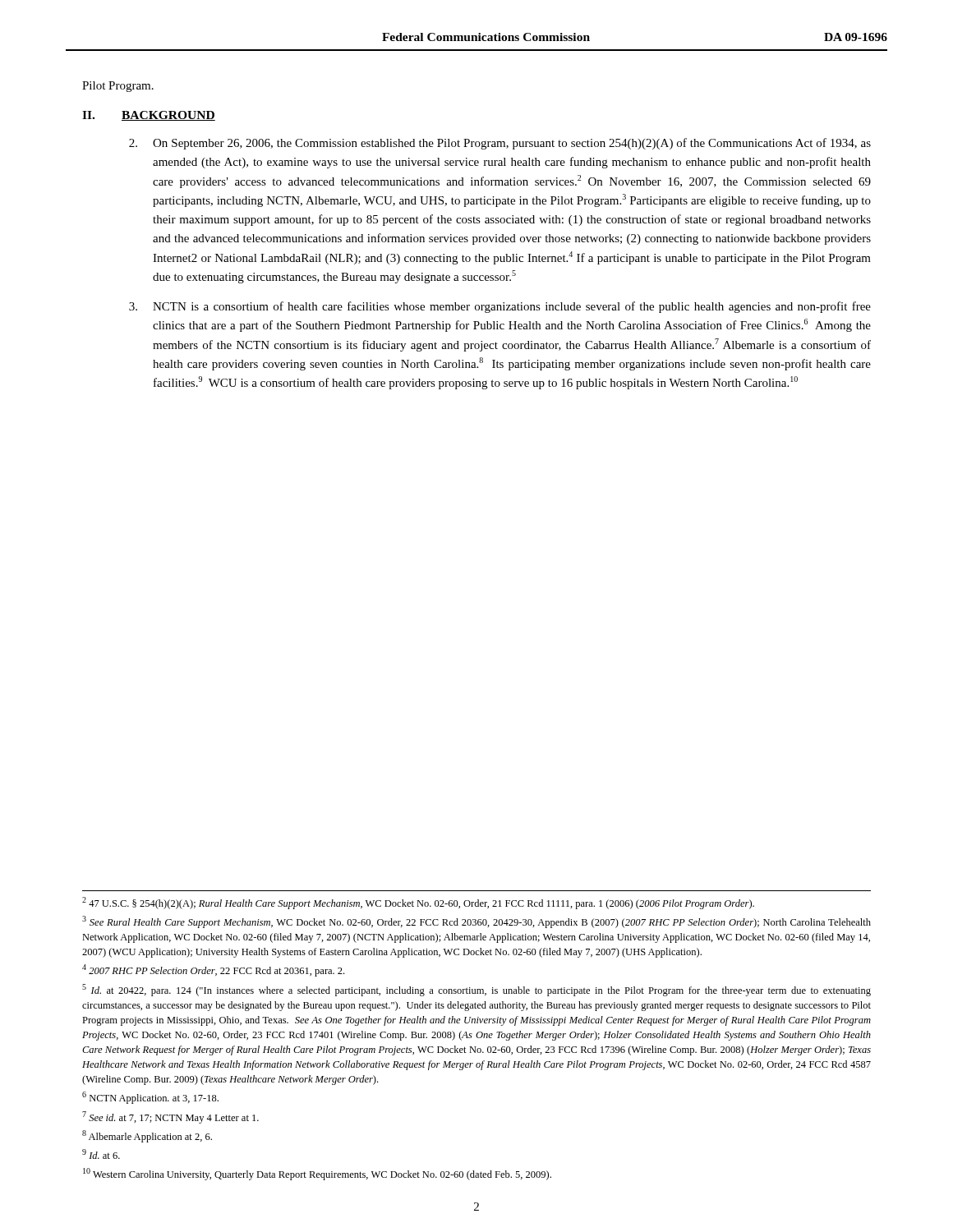Select the text block that reads "On September 26, 2006, the Commission established"
Viewport: 953px width, 1232px height.
(x=476, y=210)
